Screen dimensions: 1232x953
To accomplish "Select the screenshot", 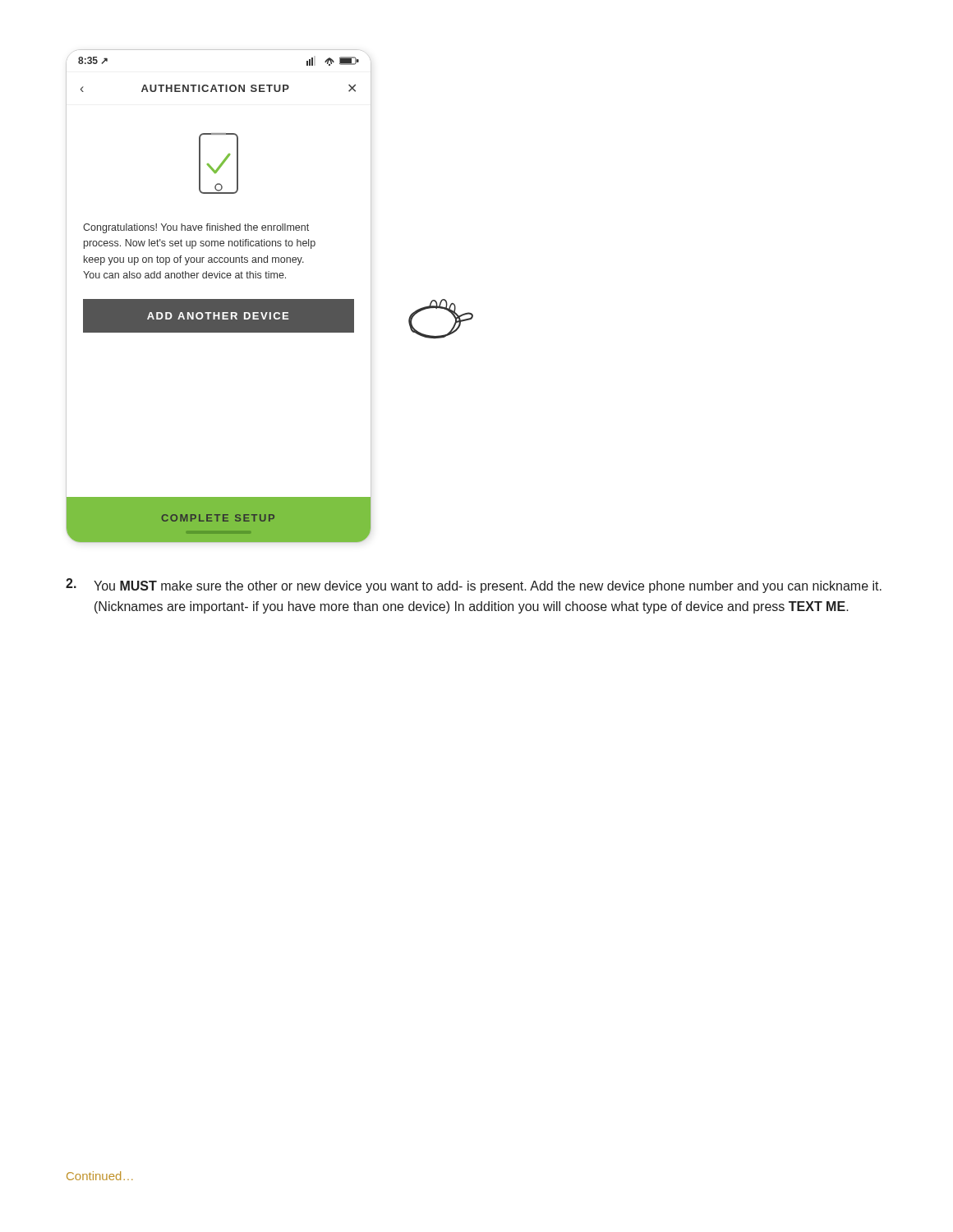I will coord(476,296).
